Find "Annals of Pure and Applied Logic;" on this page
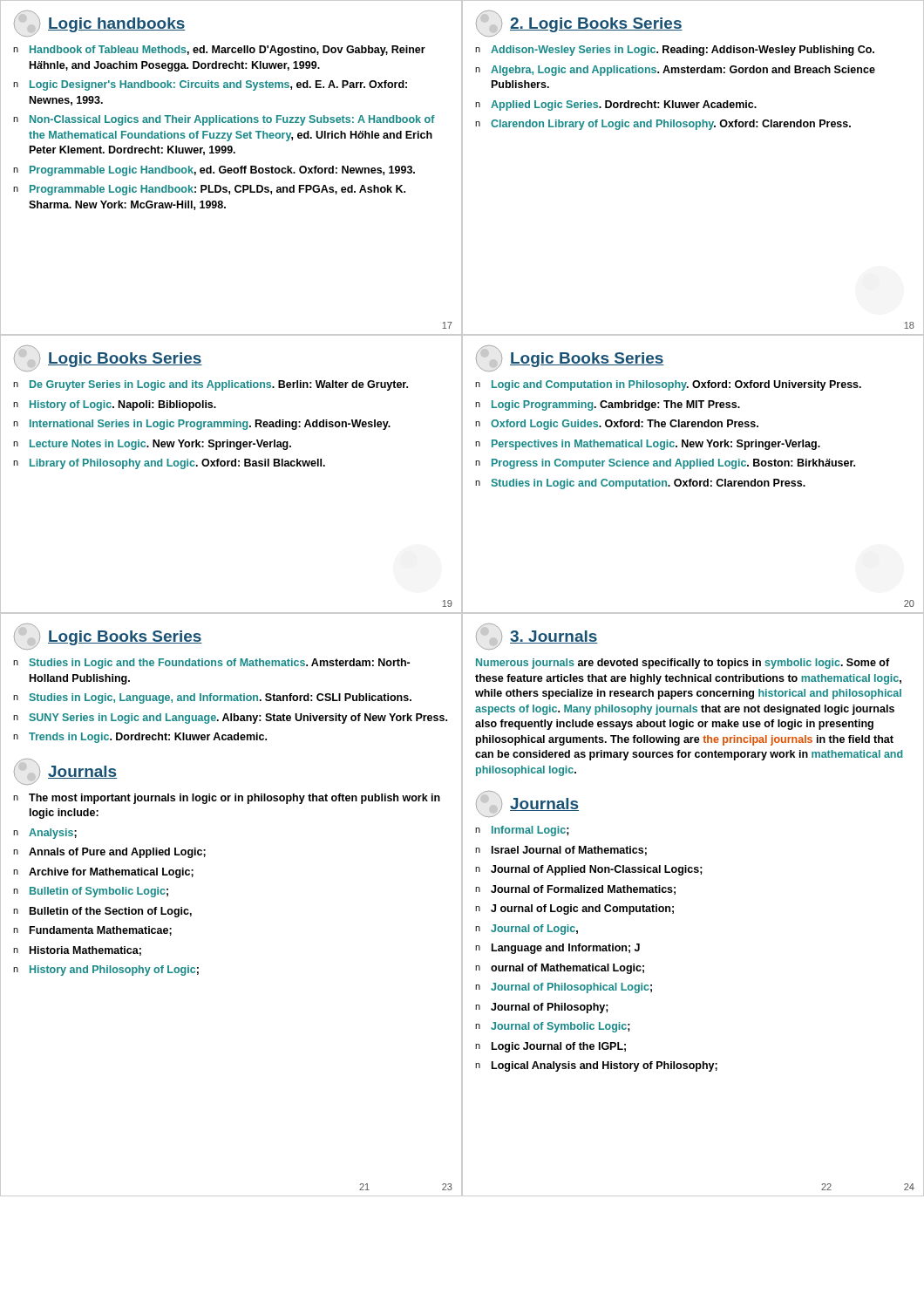Image resolution: width=924 pixels, height=1308 pixels. coord(118,852)
